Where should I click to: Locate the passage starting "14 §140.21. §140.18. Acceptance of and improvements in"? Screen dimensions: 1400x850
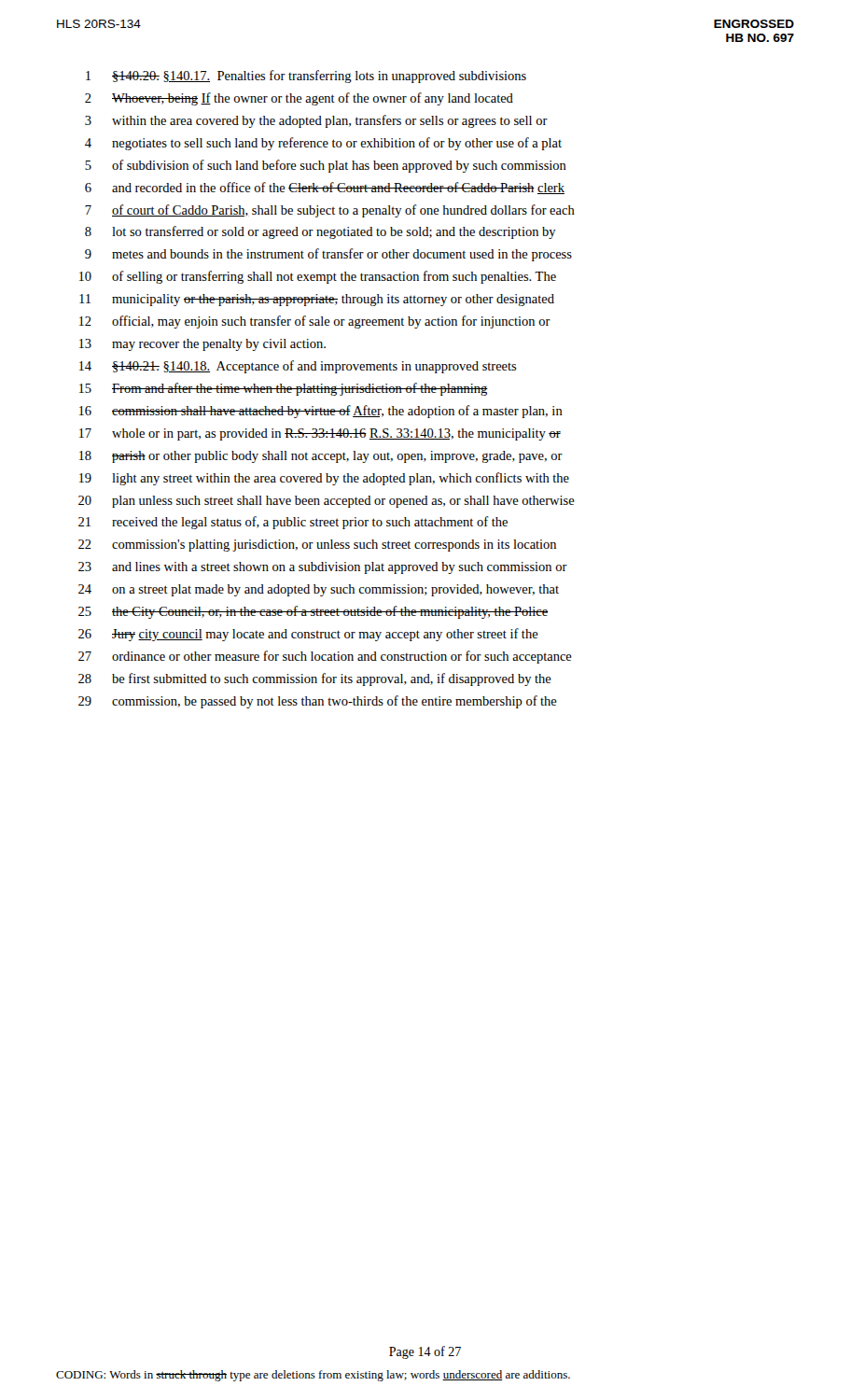[x=425, y=367]
